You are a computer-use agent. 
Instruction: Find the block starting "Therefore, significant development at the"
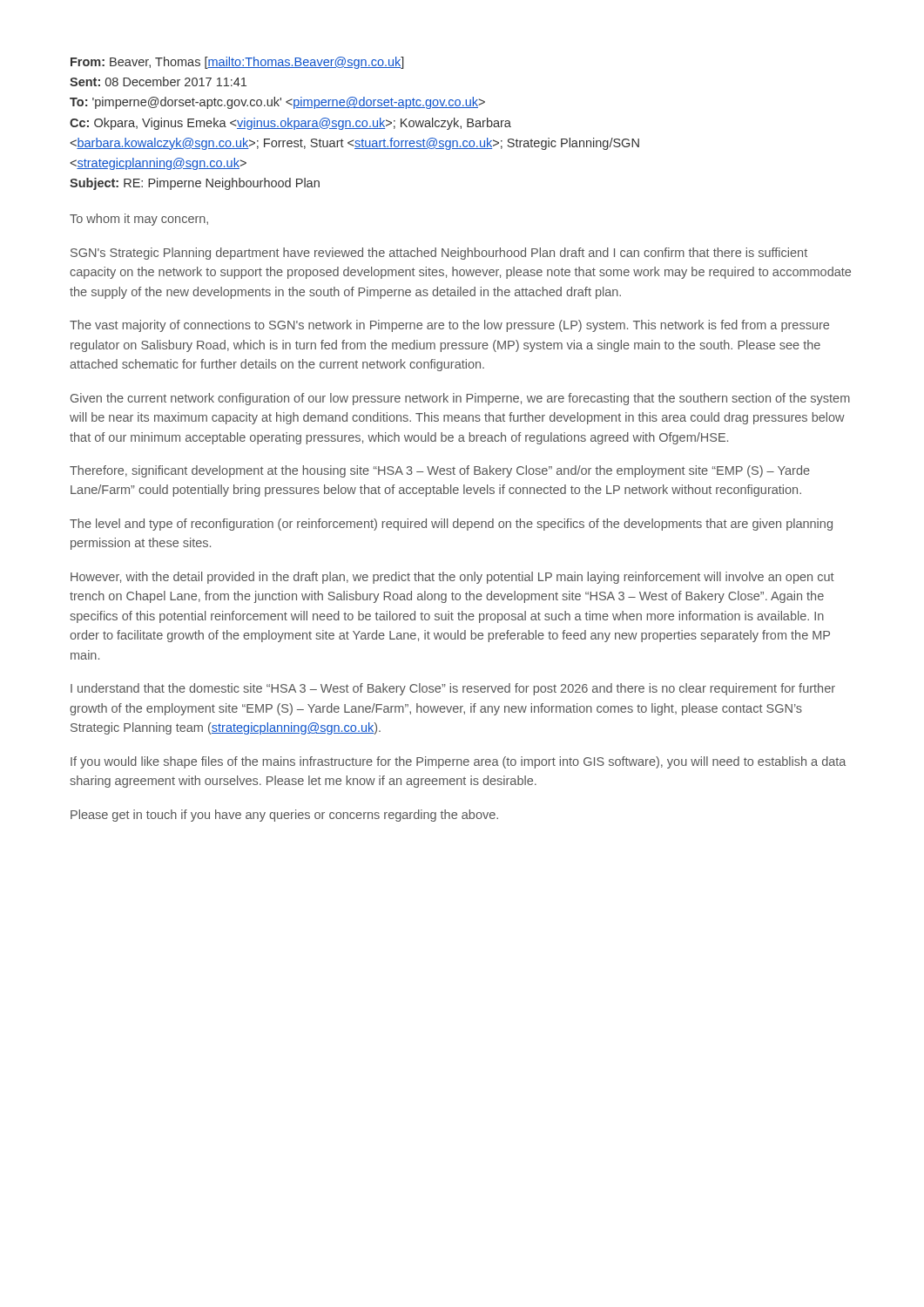[440, 480]
